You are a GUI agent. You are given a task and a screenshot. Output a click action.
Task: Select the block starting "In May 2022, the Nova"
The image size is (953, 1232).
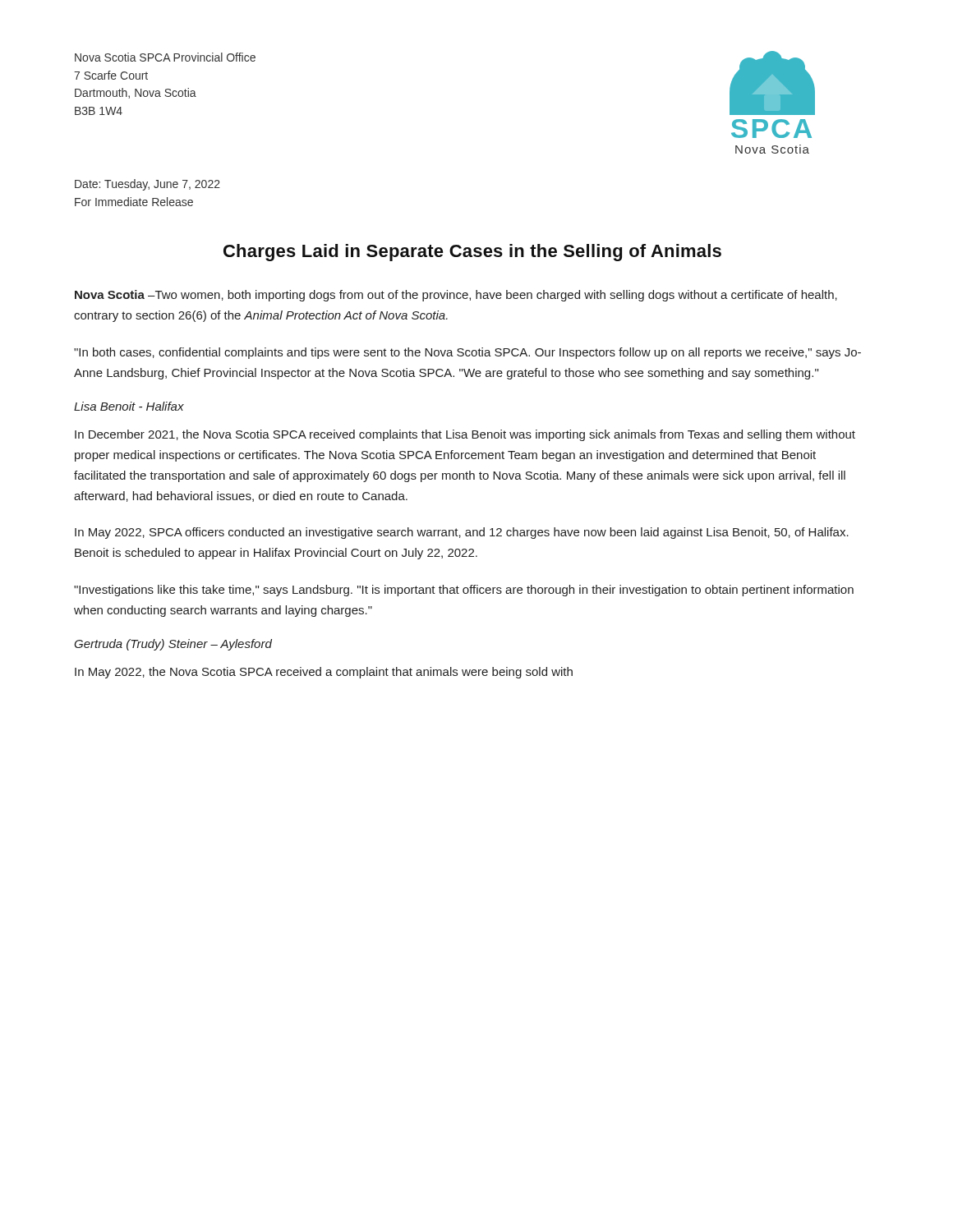[x=324, y=672]
